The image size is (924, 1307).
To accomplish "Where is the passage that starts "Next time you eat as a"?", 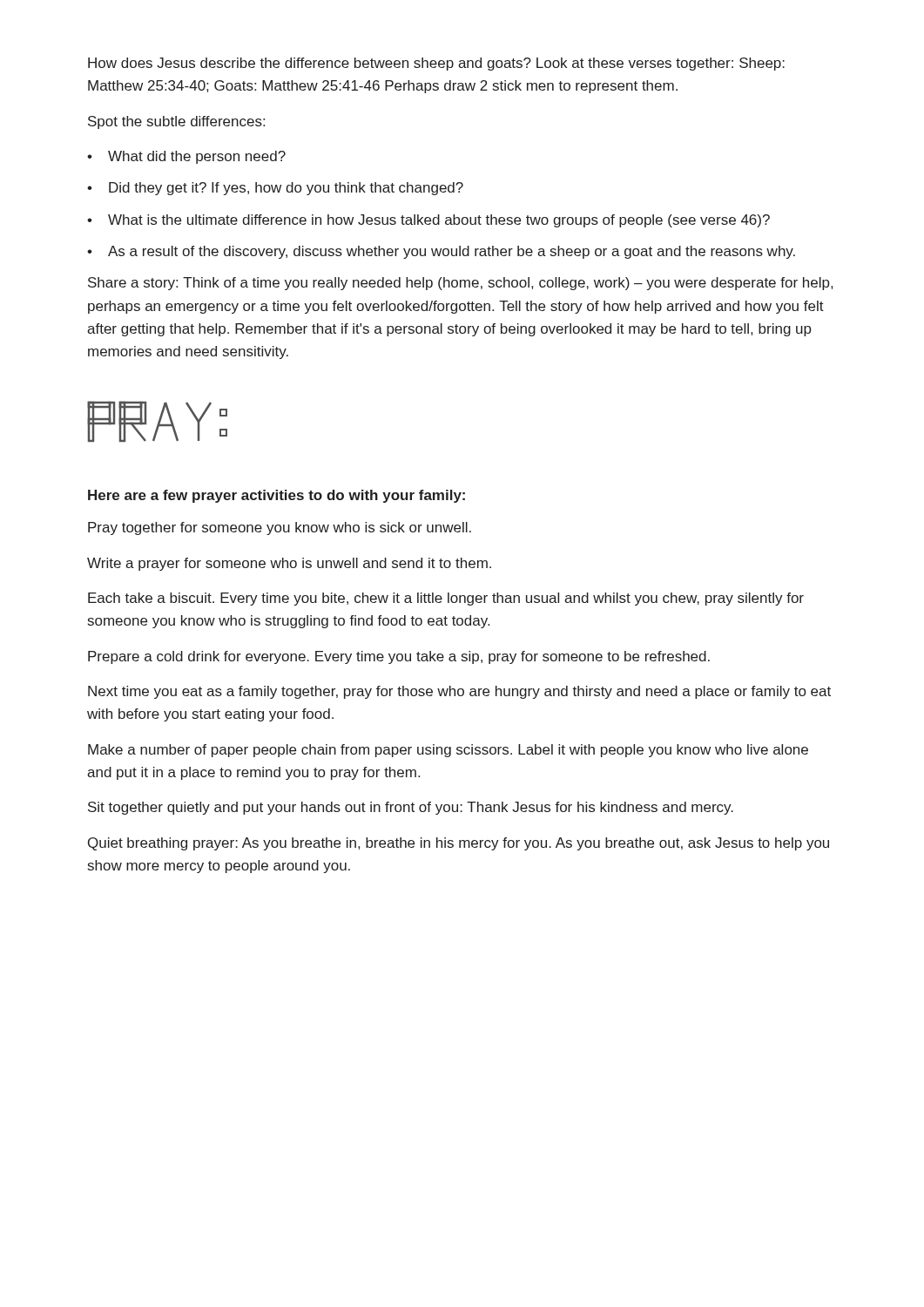I will point(459,703).
